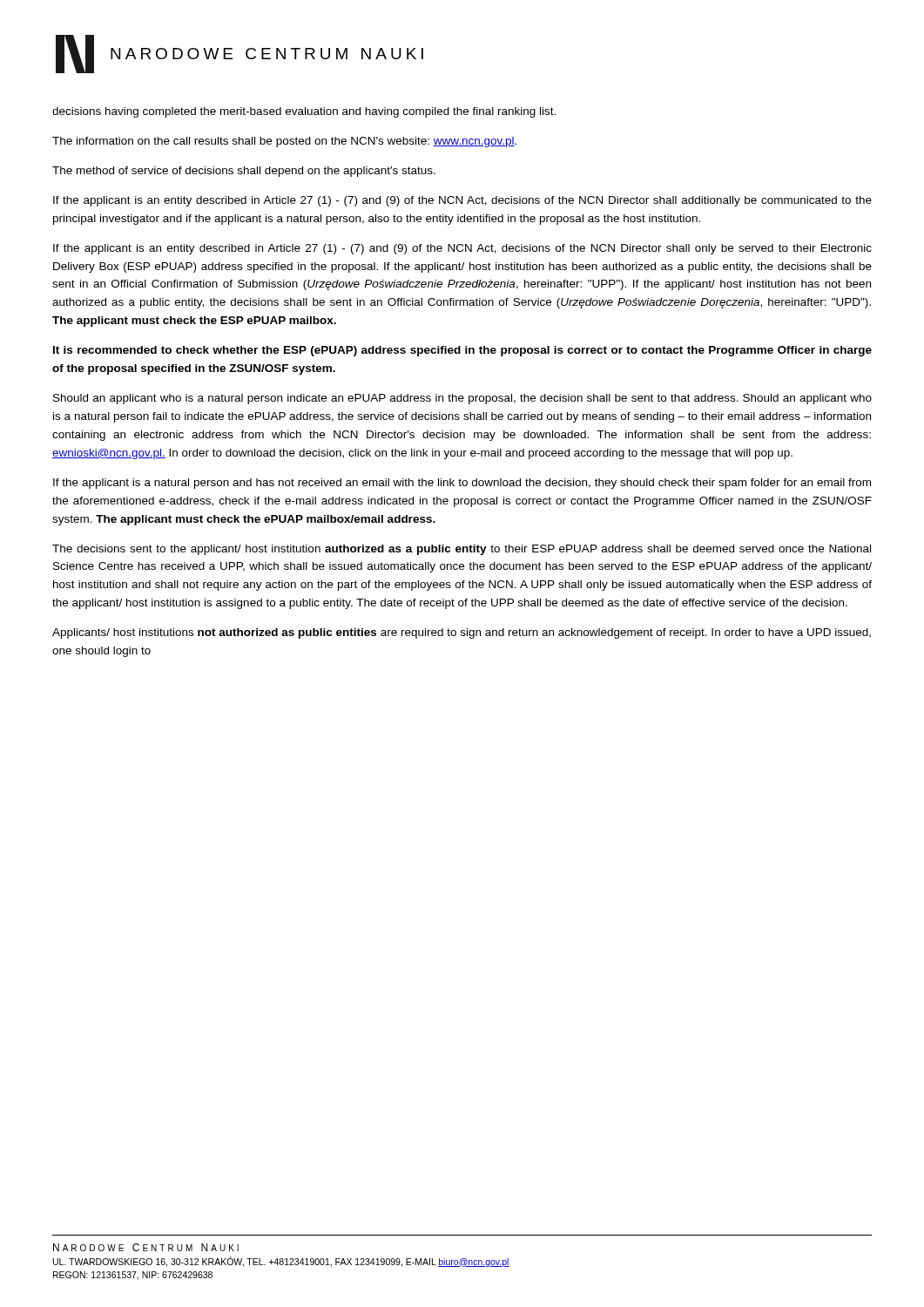Select the passage starting "decisions having completed the merit-based"

(305, 111)
